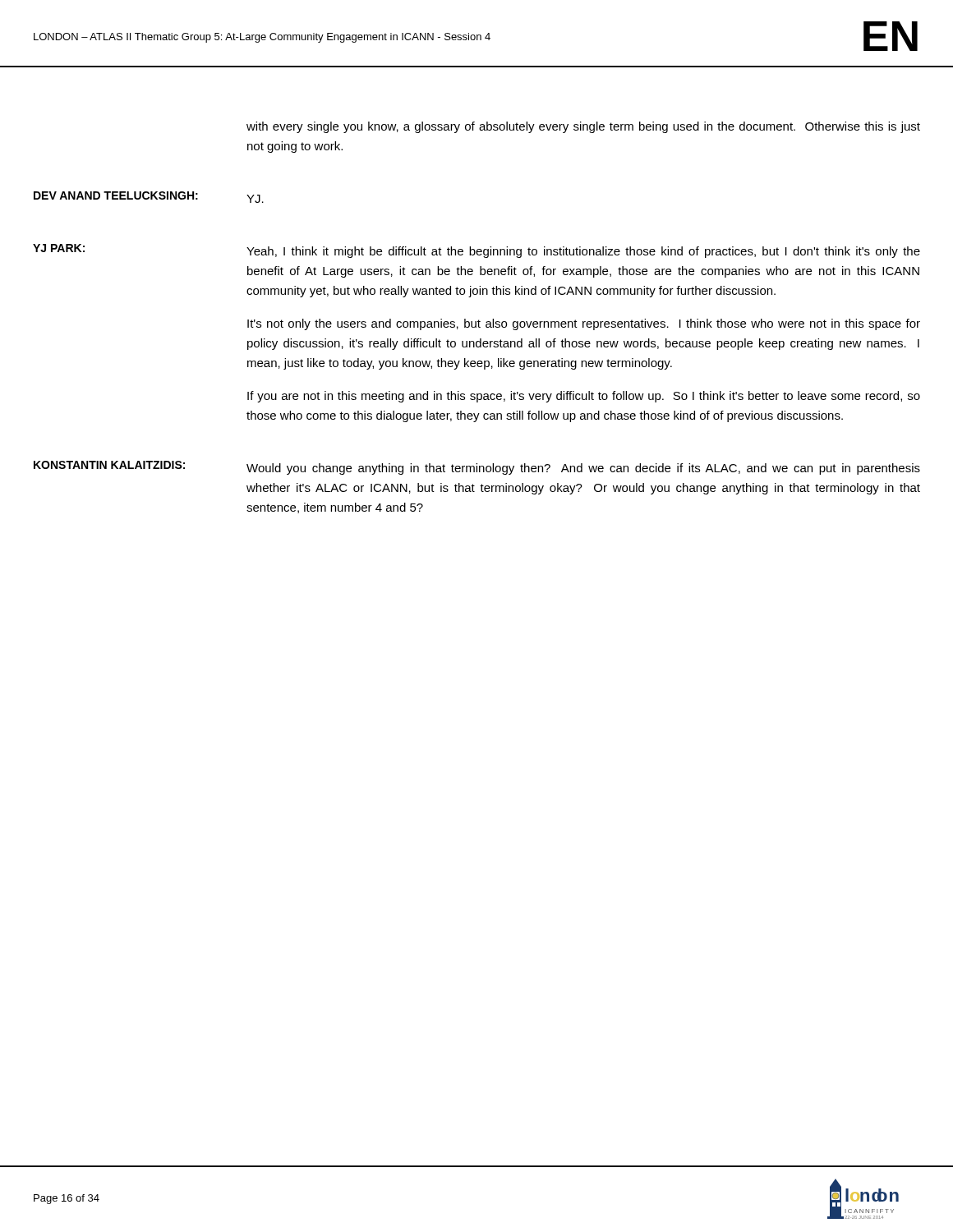953x1232 pixels.
Task: Navigate to the passage starting "YJ PARK: Yeah, I think it"
Action: click(476, 333)
